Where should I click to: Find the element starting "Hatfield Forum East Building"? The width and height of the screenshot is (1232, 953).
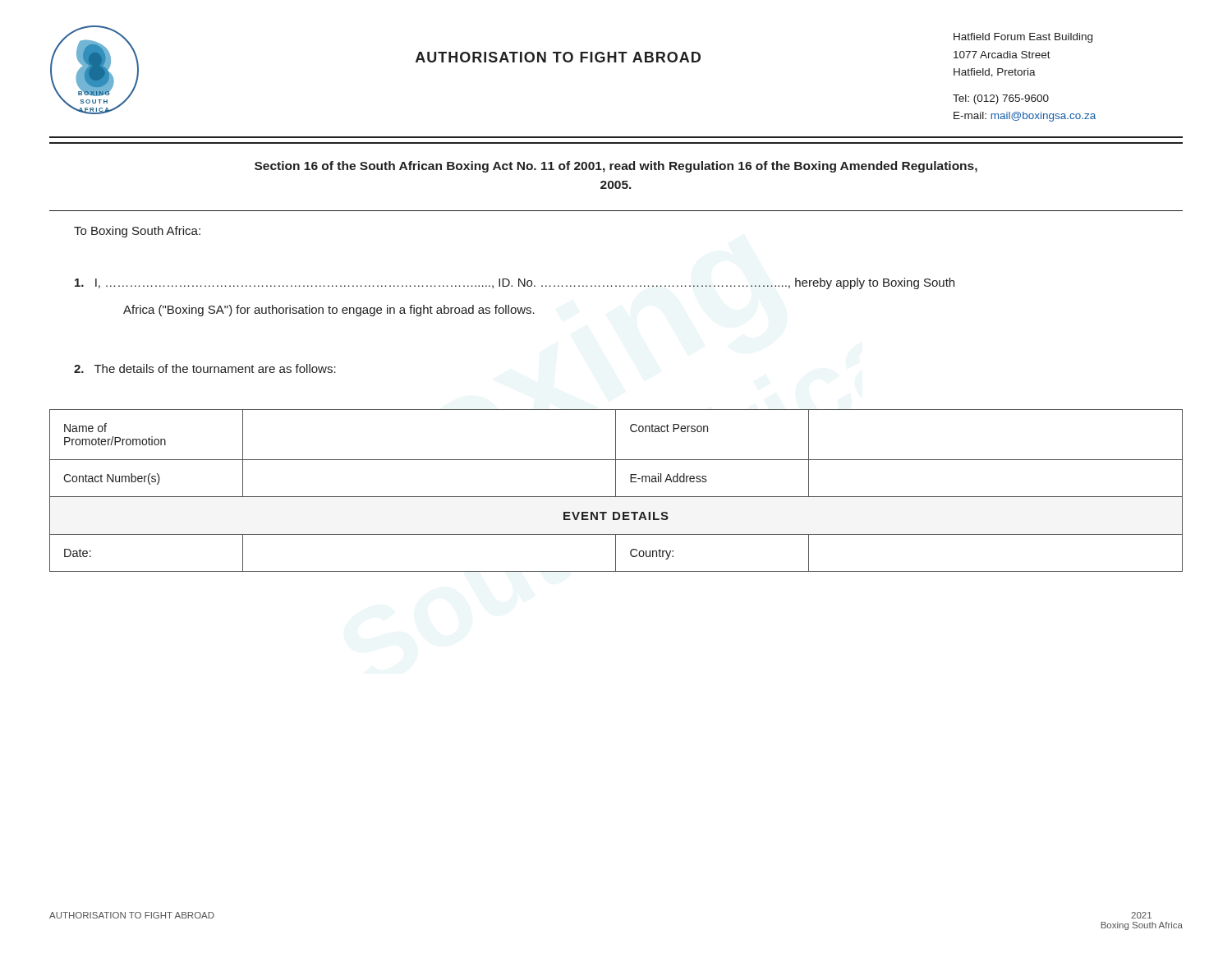tap(1023, 38)
